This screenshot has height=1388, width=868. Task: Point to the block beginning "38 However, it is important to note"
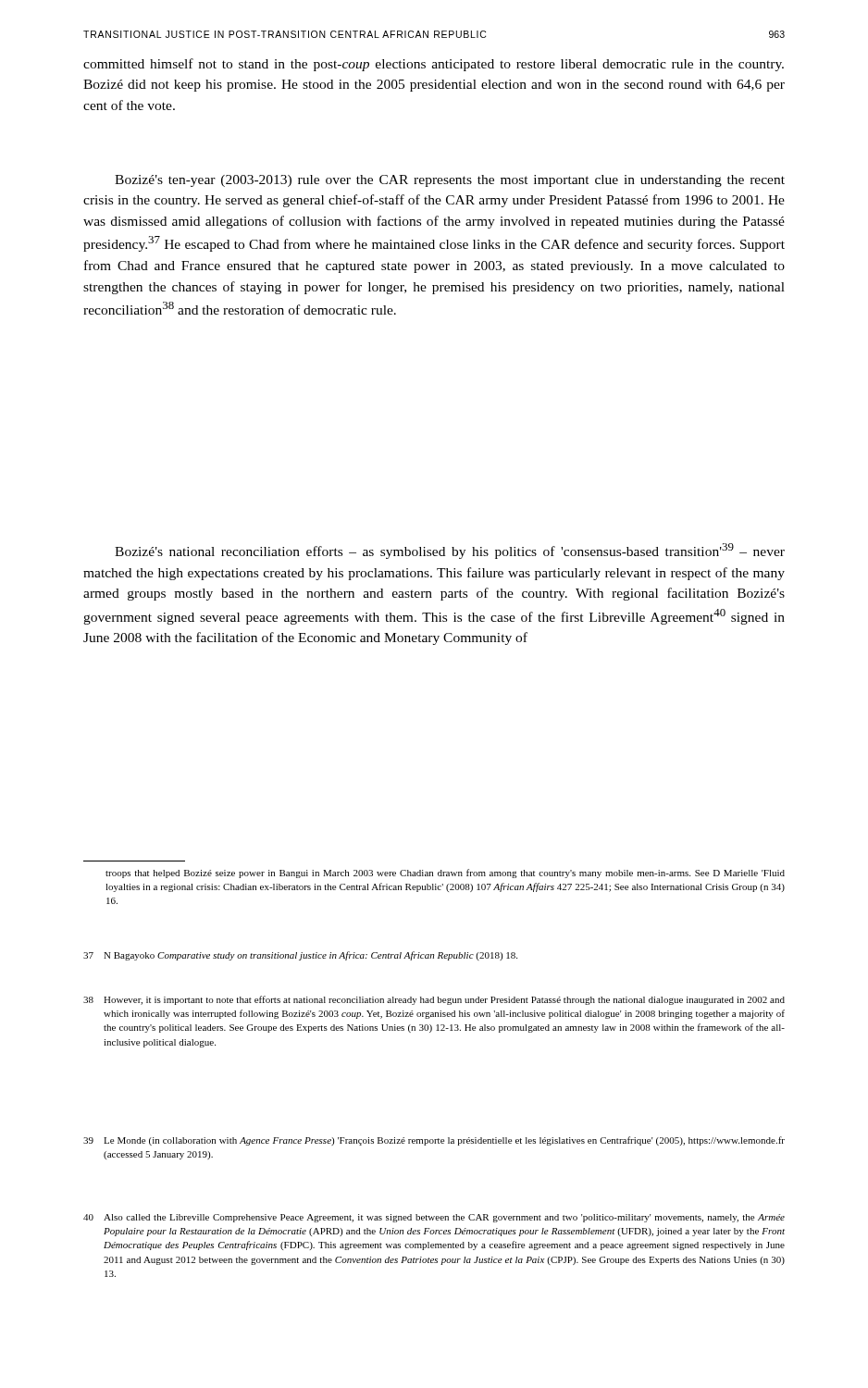[x=434, y=1021]
